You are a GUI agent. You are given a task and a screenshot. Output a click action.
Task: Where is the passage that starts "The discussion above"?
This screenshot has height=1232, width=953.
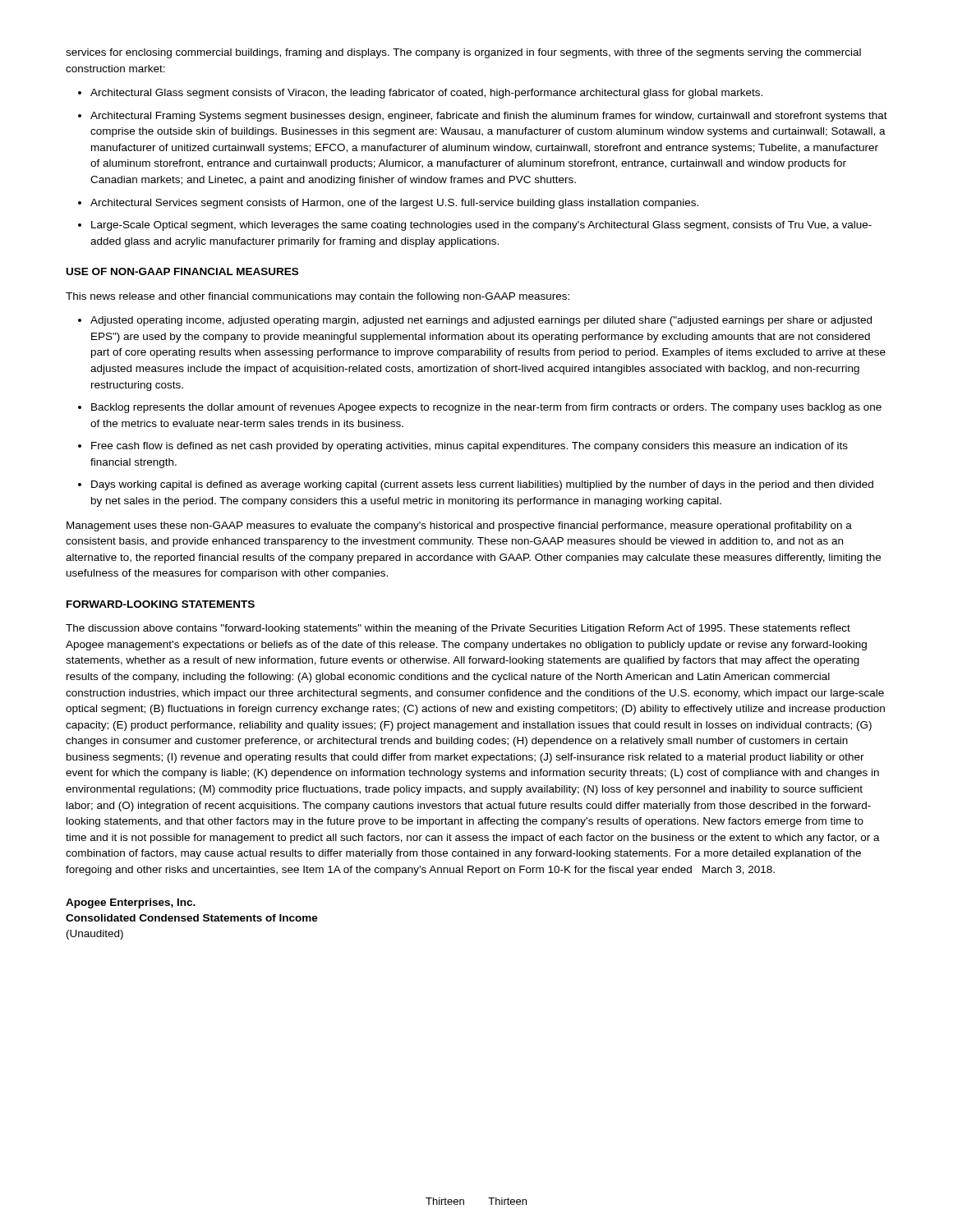pos(476,749)
